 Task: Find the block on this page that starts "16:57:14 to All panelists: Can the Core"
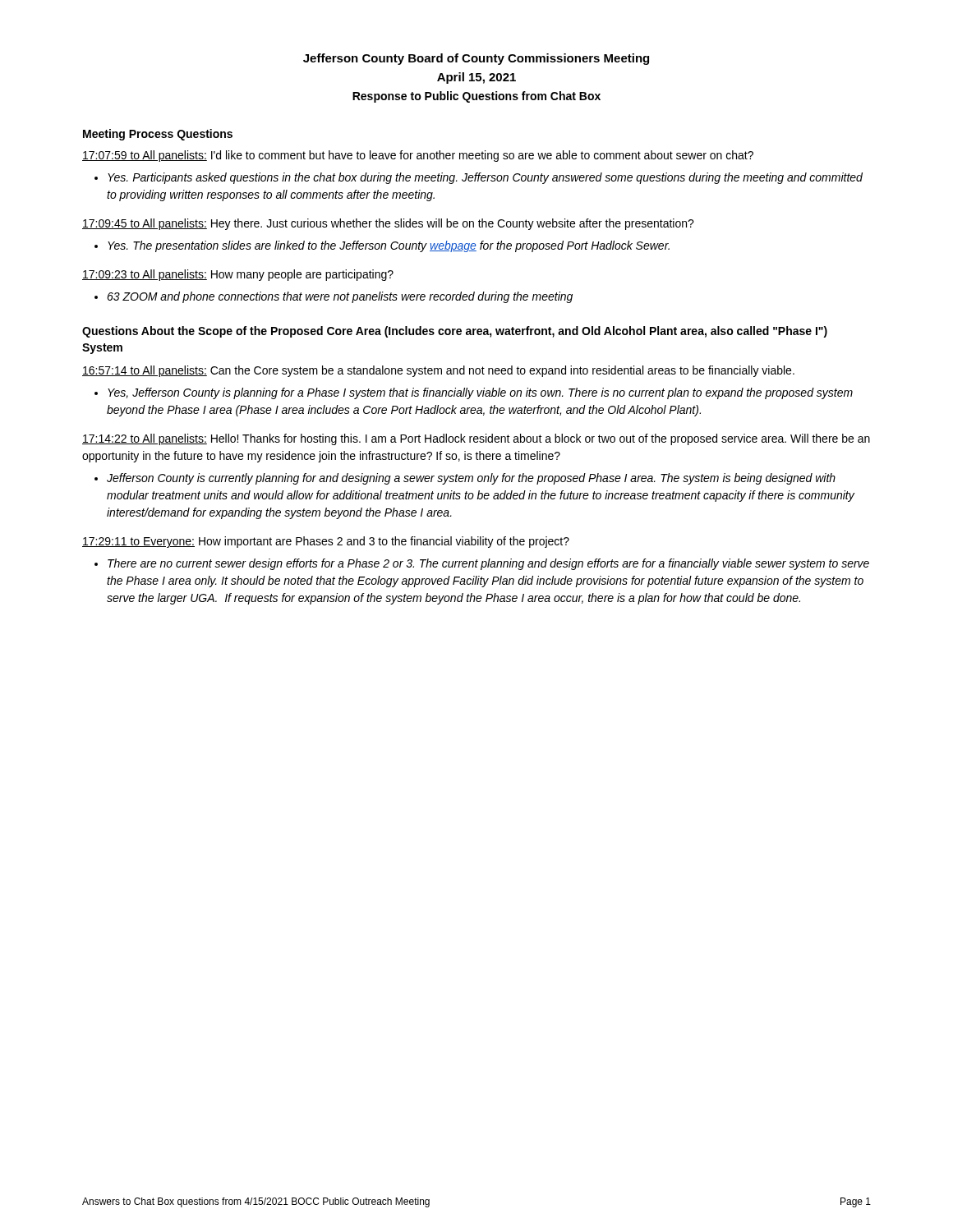click(439, 371)
